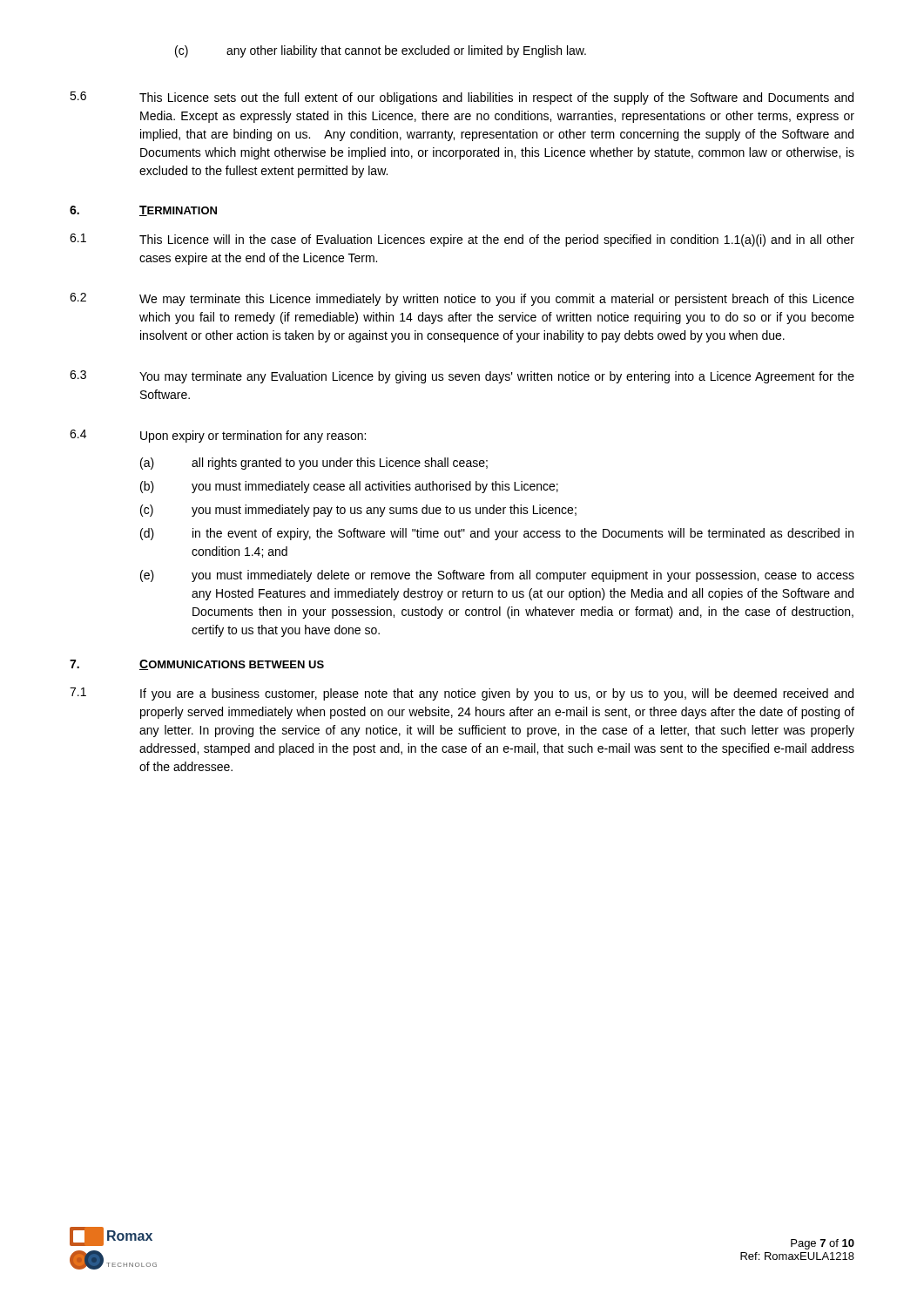Screen dimensions: 1307x924
Task: Find the section header that says "7. COMMUNICATIONS BETWEEN US"
Action: tap(197, 665)
